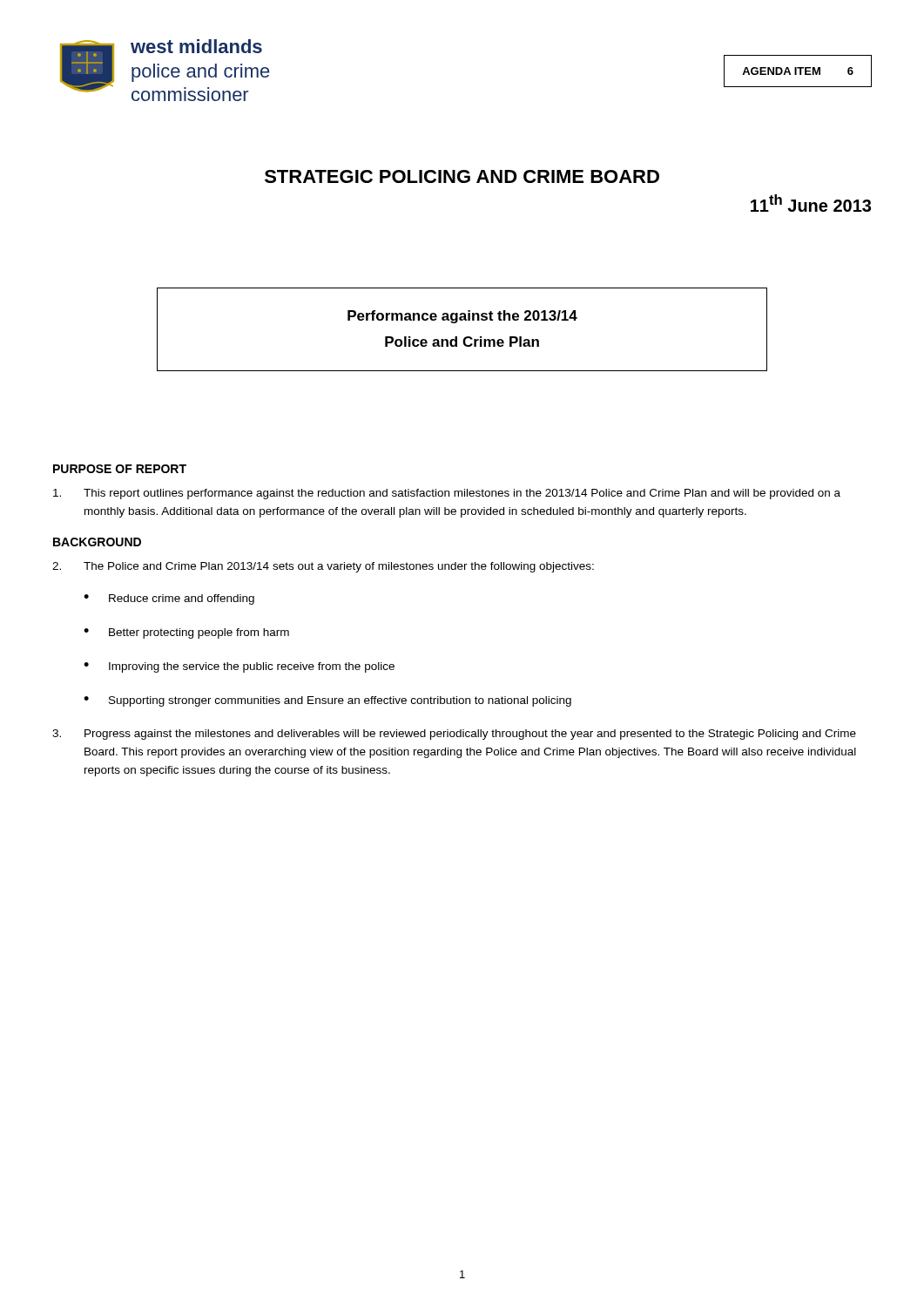Screen dimensions: 1307x924
Task: Locate the text block starting "• Supporting stronger"
Action: coord(478,701)
